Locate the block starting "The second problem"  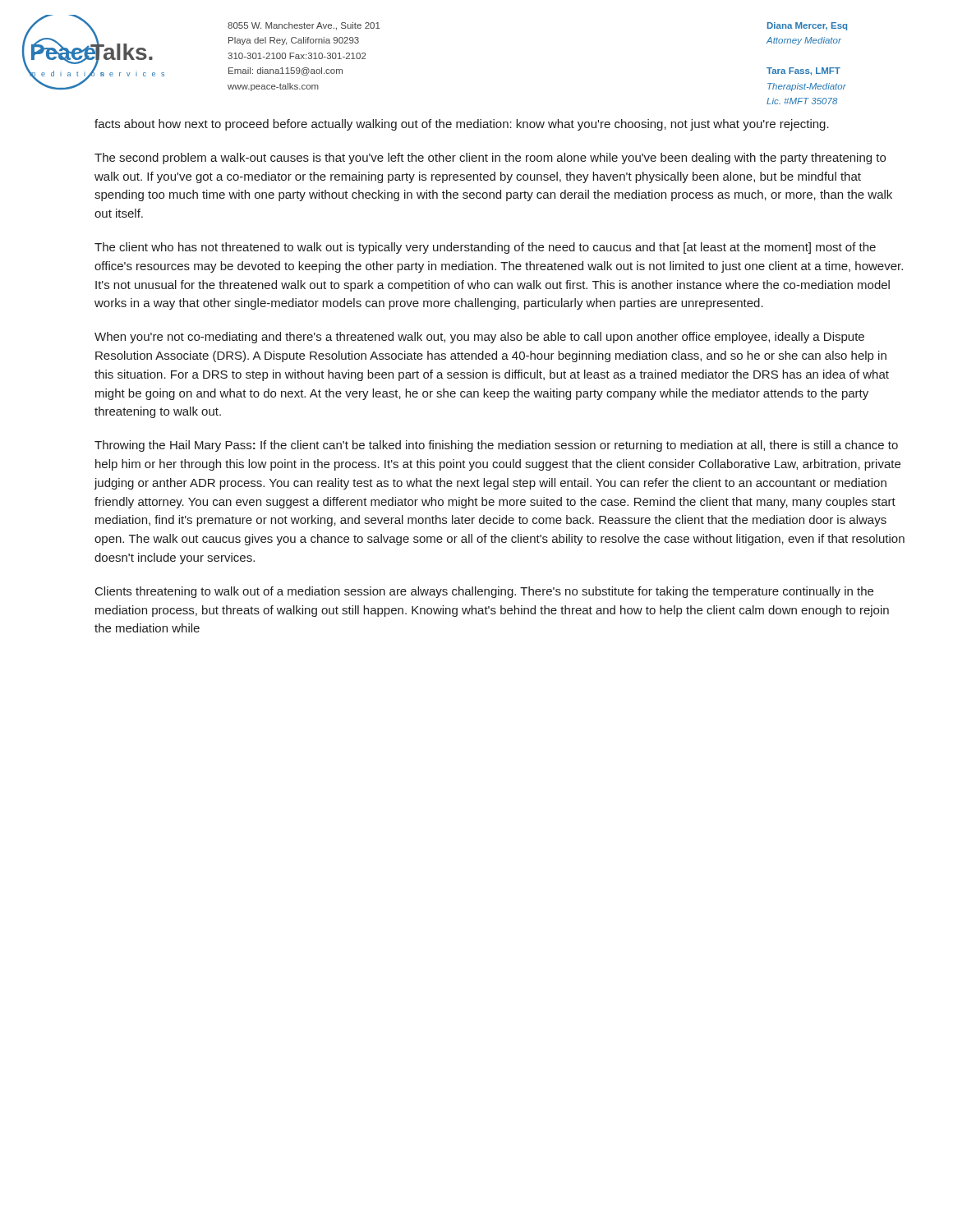click(x=493, y=185)
